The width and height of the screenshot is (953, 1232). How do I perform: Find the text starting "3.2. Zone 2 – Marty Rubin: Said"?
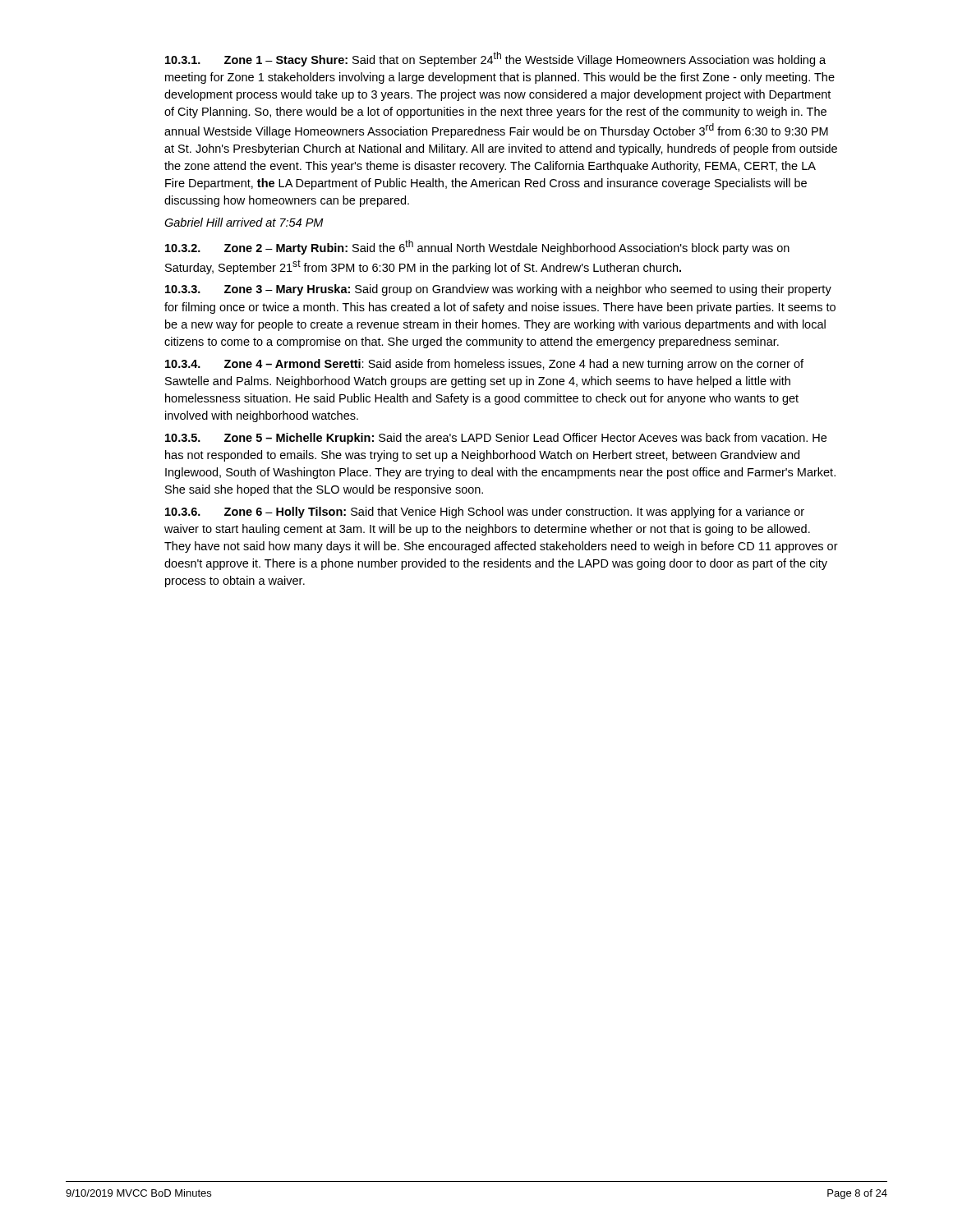[x=501, y=257]
